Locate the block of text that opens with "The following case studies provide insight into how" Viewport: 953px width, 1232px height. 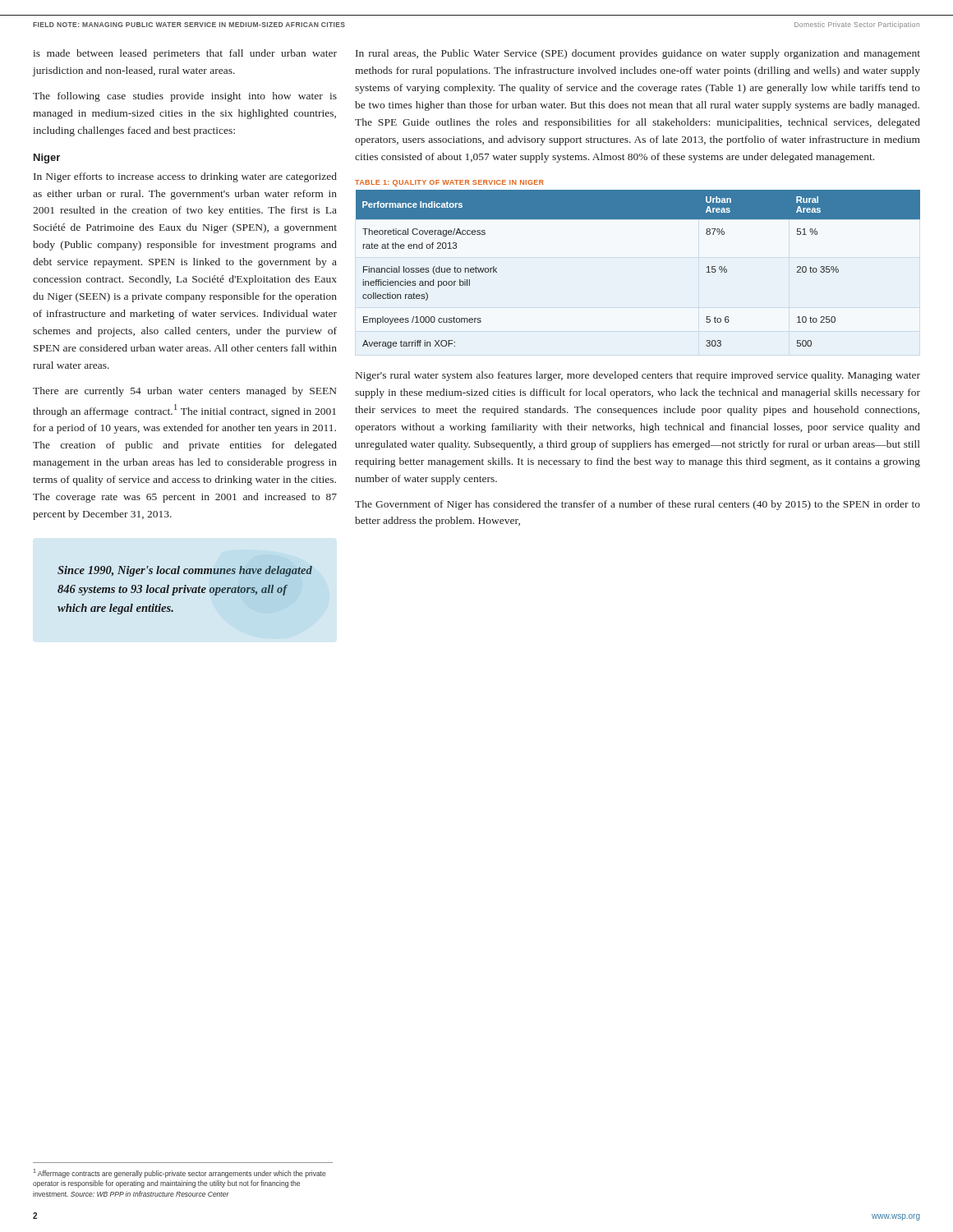(185, 114)
